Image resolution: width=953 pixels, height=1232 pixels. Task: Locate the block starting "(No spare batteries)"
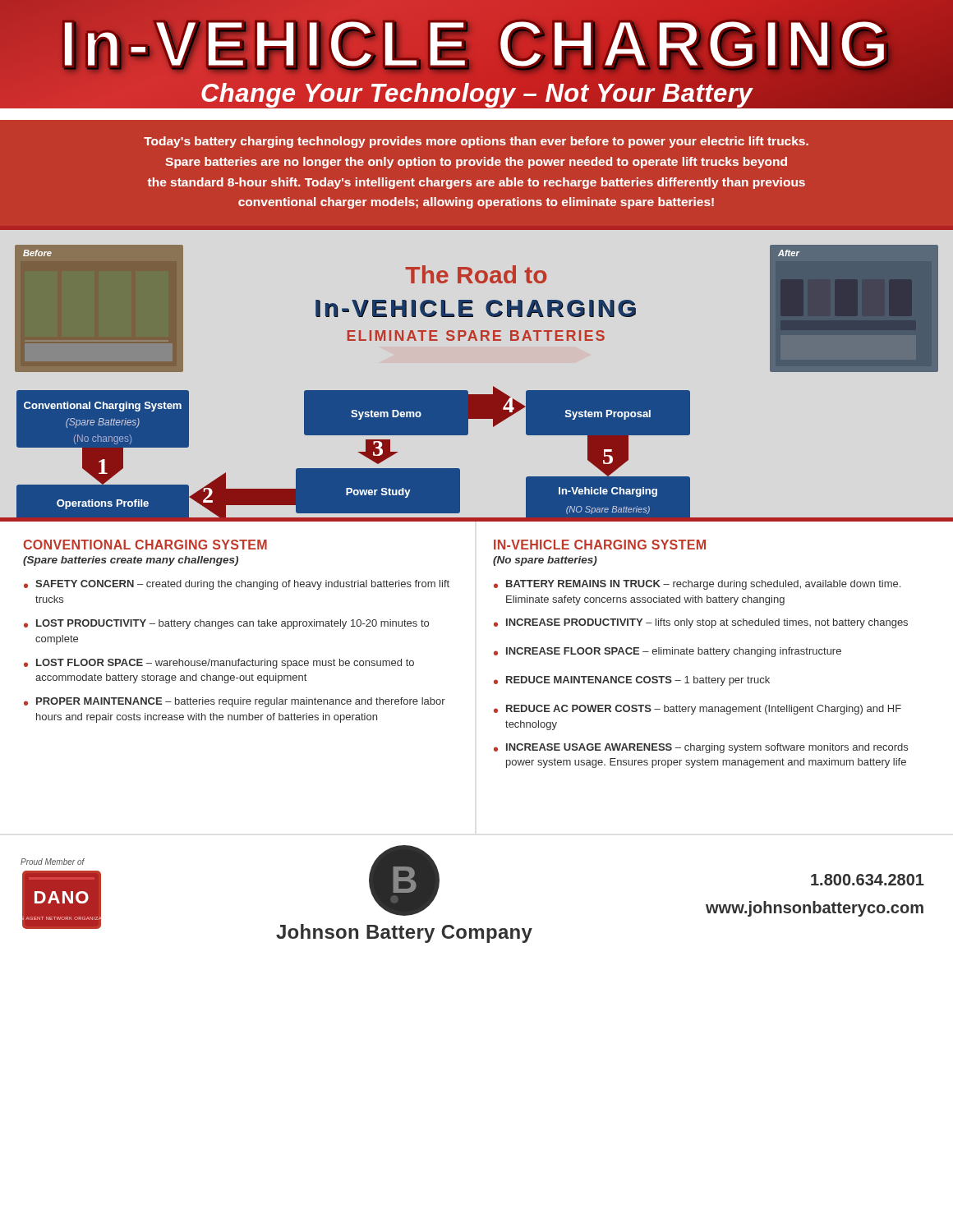click(545, 560)
